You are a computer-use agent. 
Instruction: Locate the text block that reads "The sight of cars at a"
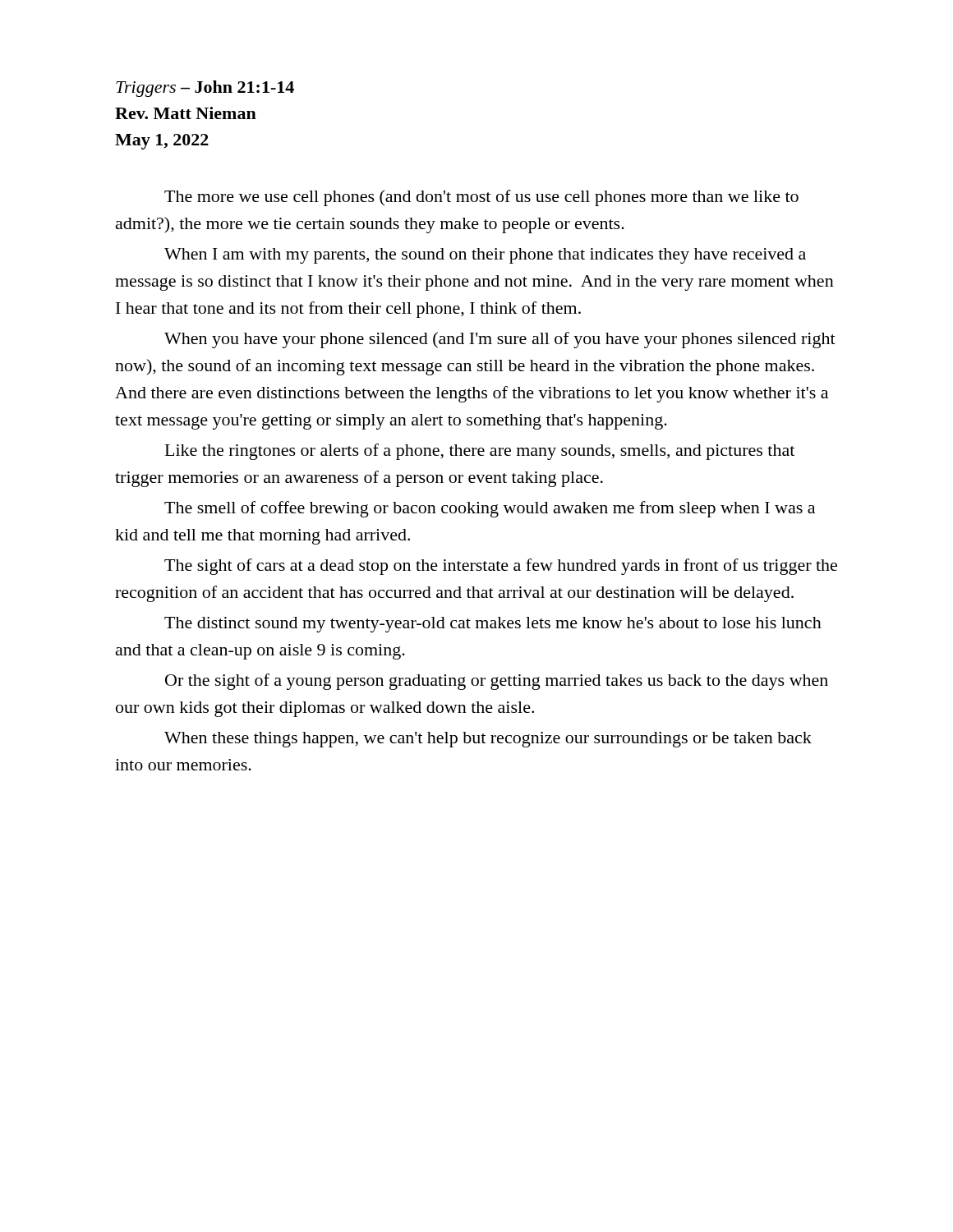point(476,578)
